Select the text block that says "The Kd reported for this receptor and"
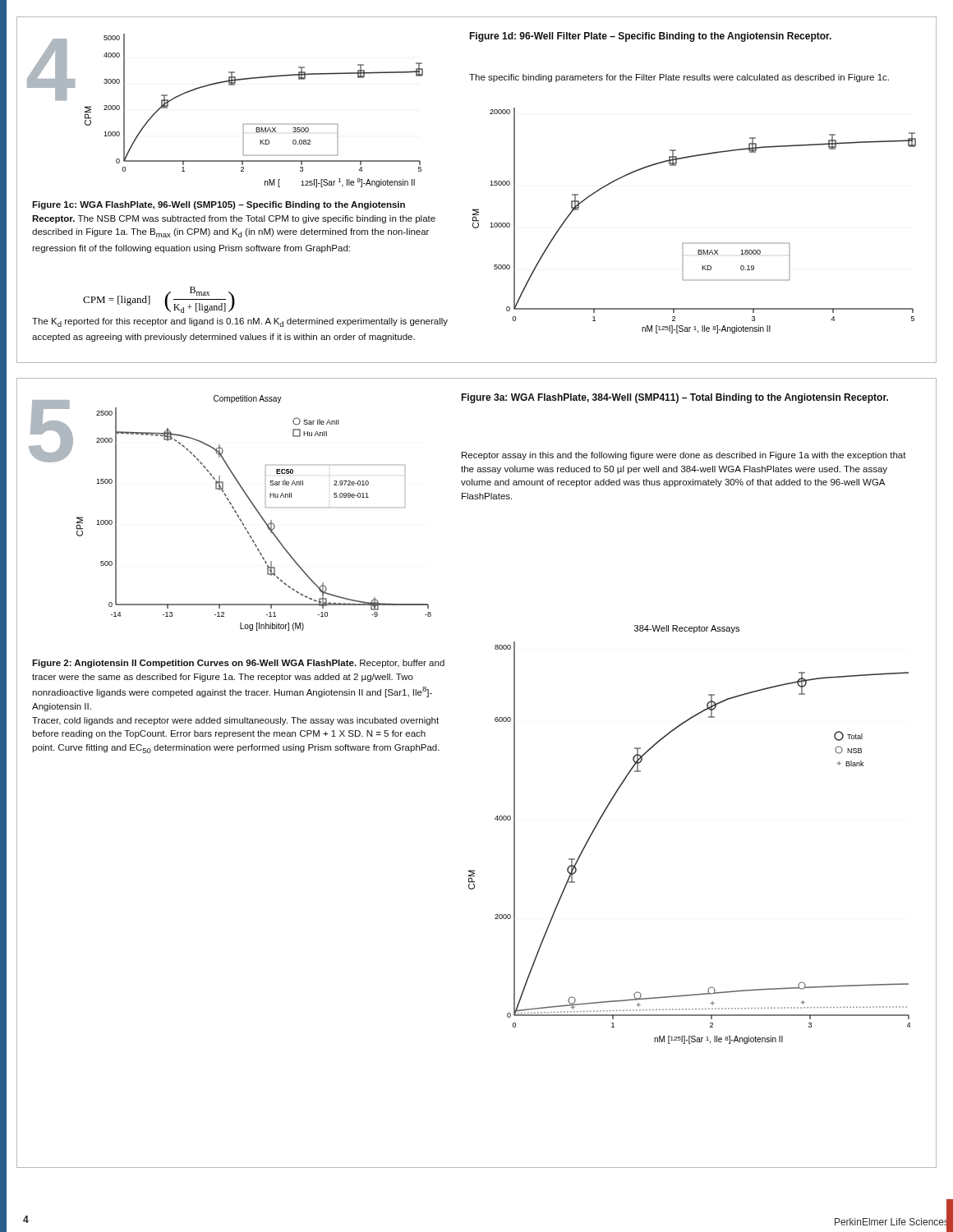Screen dimensions: 1232x953 pyautogui.click(x=240, y=329)
